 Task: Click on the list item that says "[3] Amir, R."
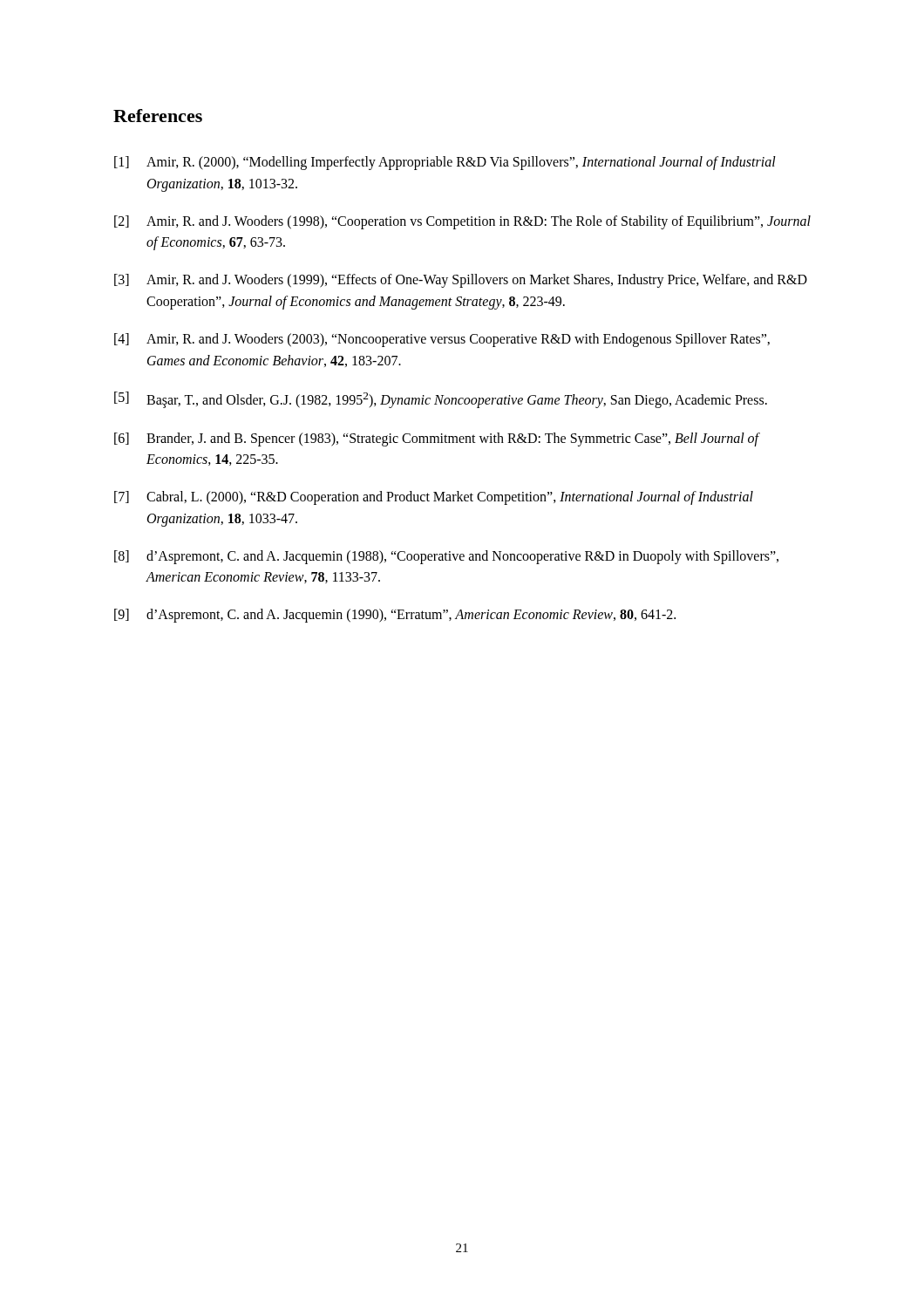click(x=462, y=291)
